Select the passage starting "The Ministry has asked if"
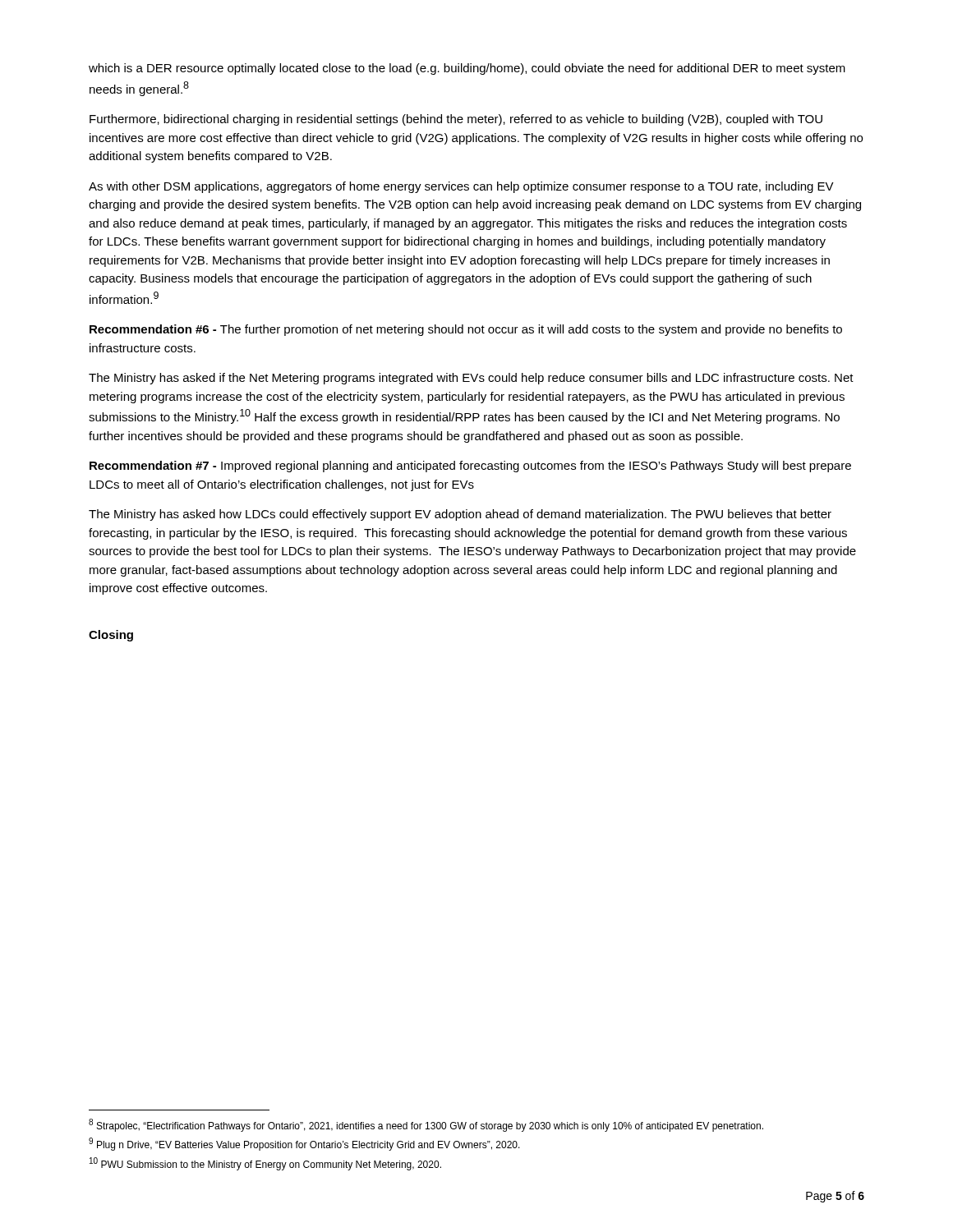This screenshot has width=953, height=1232. click(471, 406)
